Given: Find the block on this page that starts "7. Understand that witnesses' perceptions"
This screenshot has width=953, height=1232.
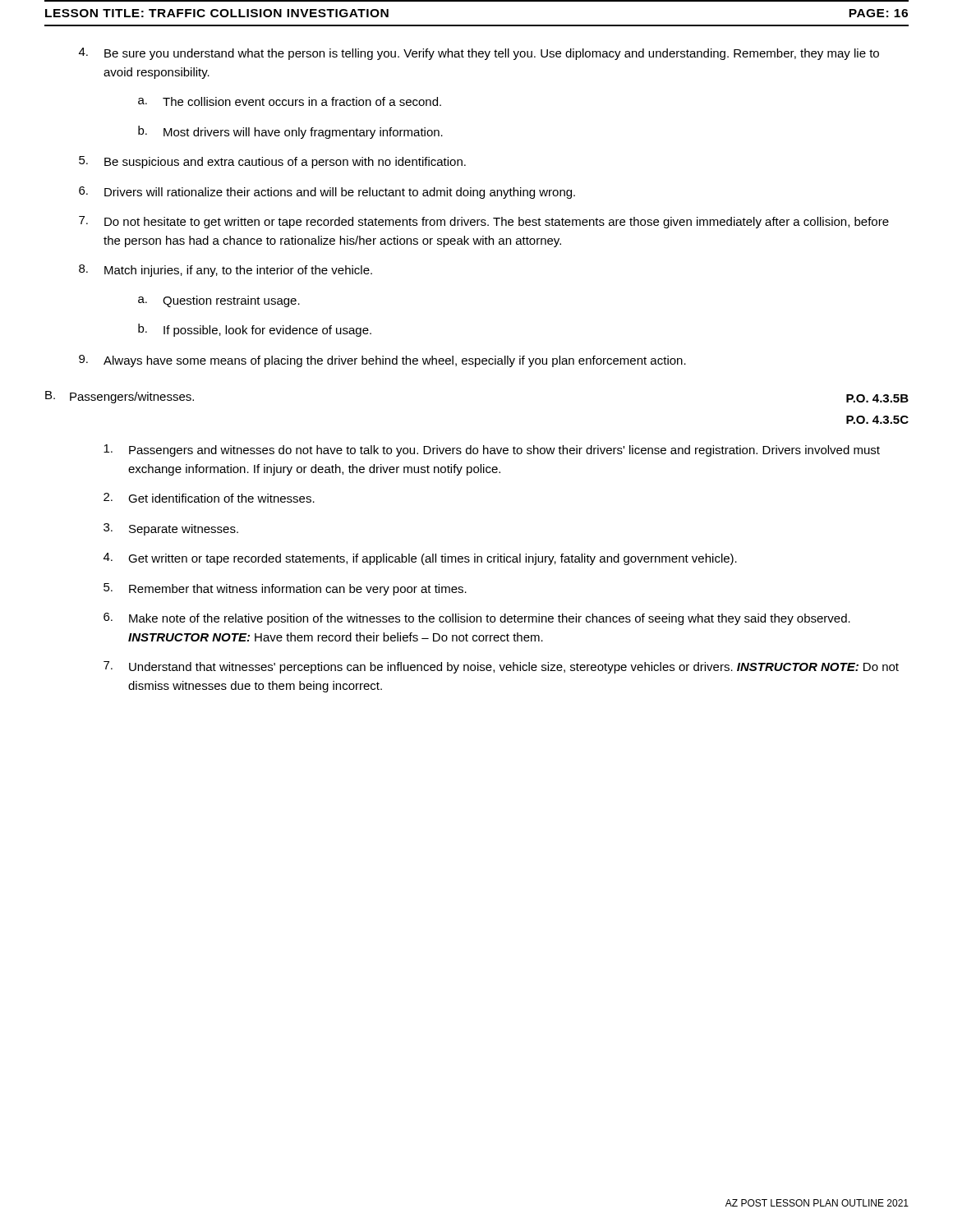Looking at the screenshot, I should (489, 676).
